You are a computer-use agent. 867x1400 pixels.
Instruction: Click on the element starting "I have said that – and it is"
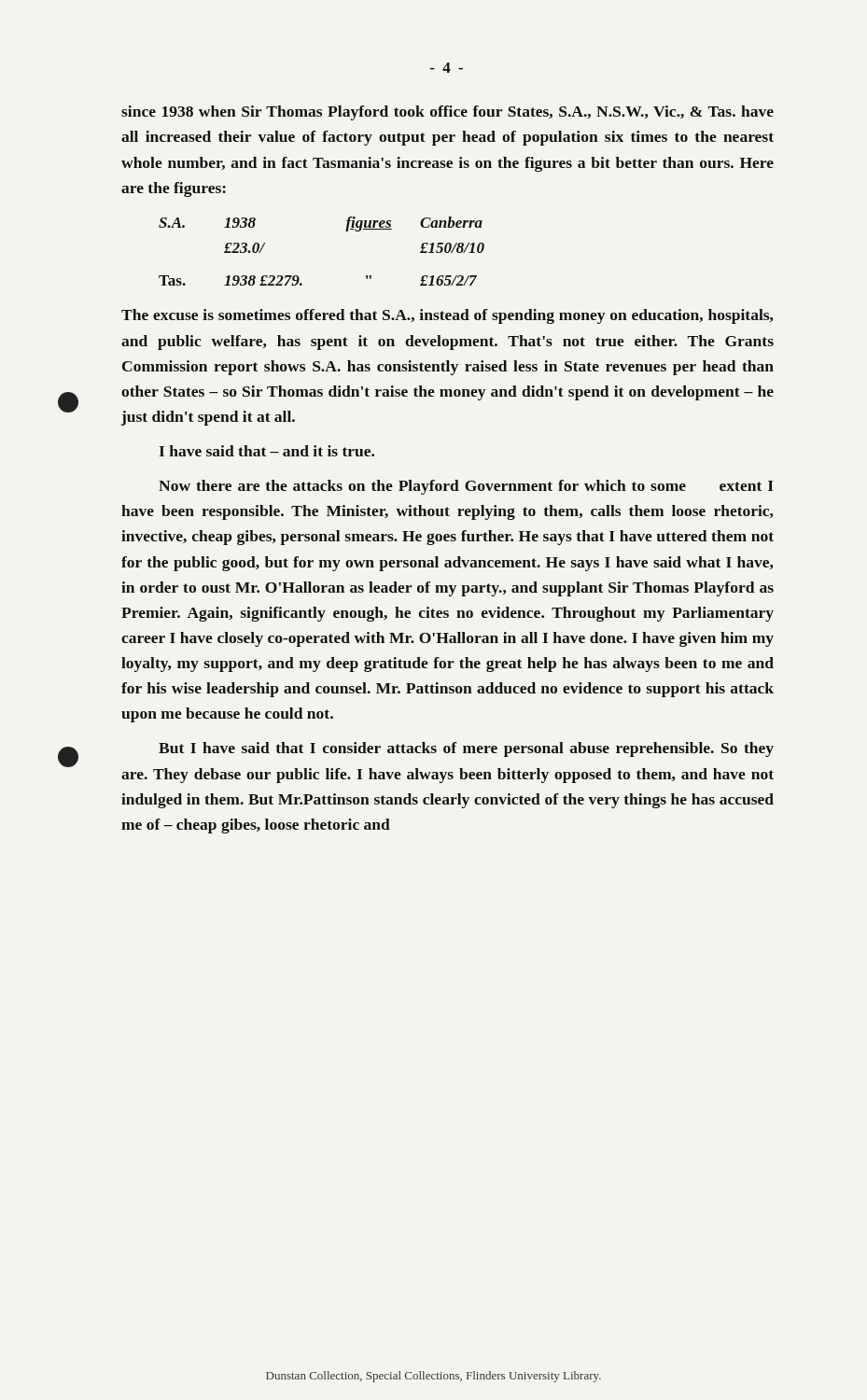(x=267, y=451)
